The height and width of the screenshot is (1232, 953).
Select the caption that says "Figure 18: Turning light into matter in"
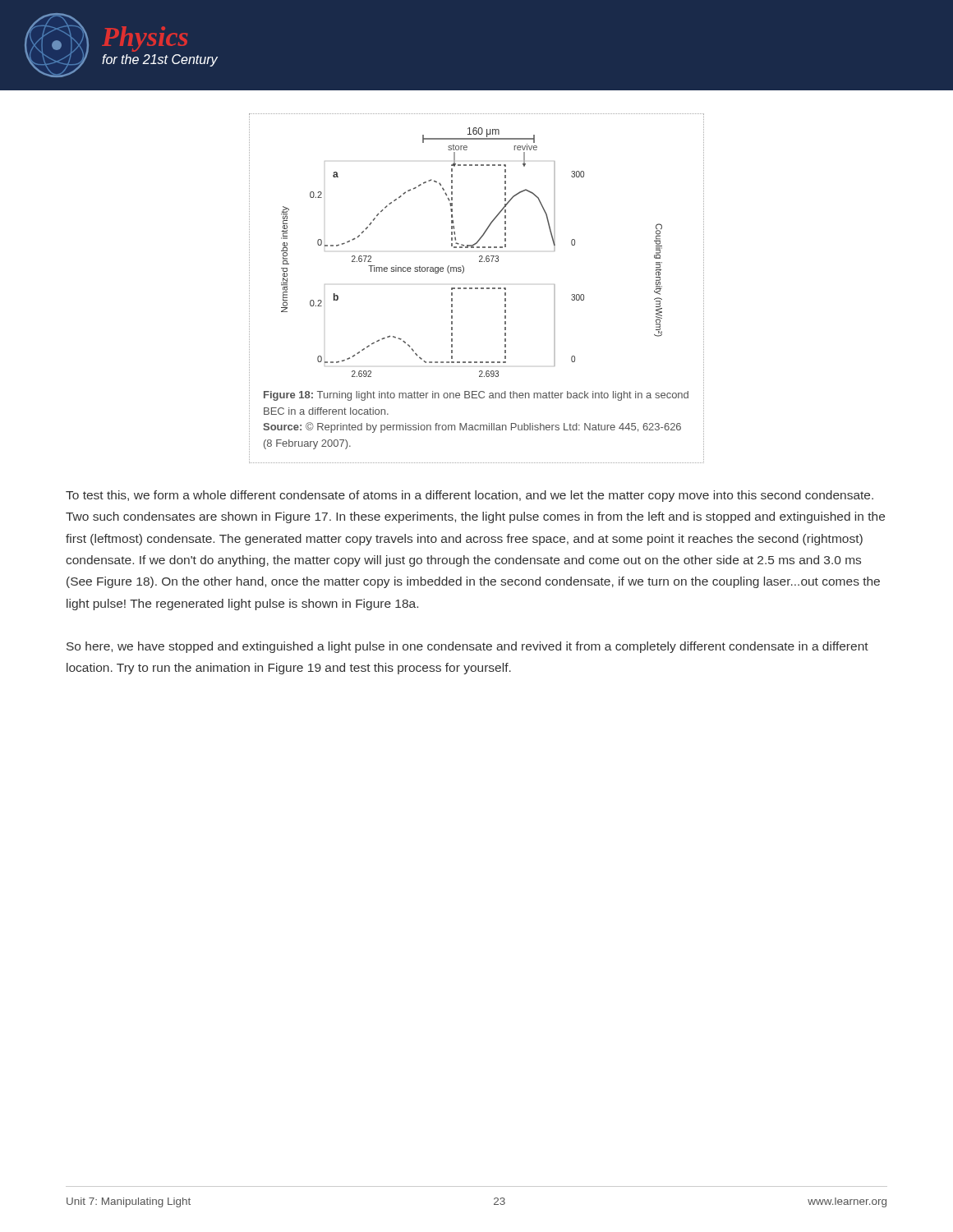476,419
